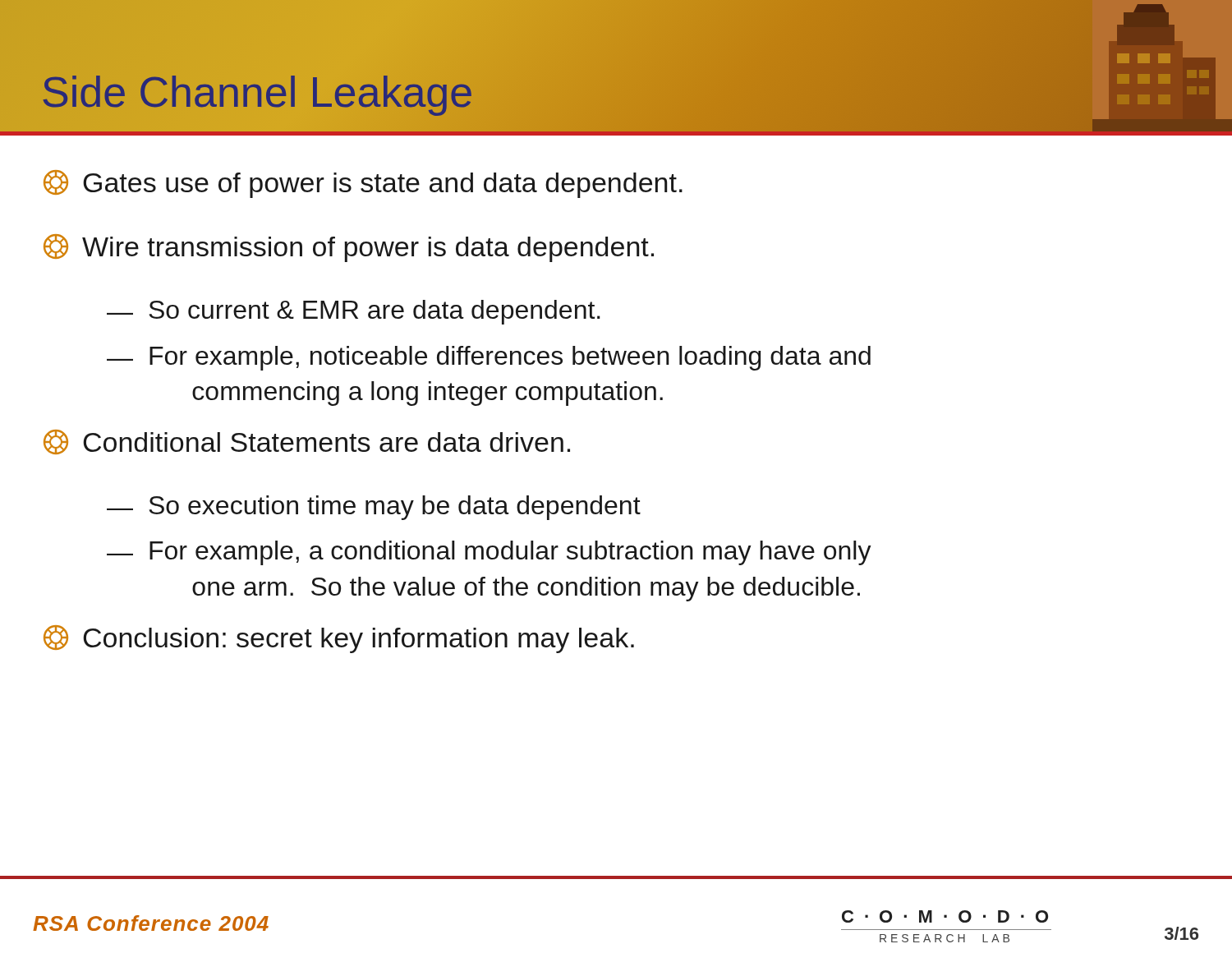Find the block on this page that starts "Conclusion: secret key information may"
Viewport: 1232px width, 953px height.
click(x=616, y=640)
